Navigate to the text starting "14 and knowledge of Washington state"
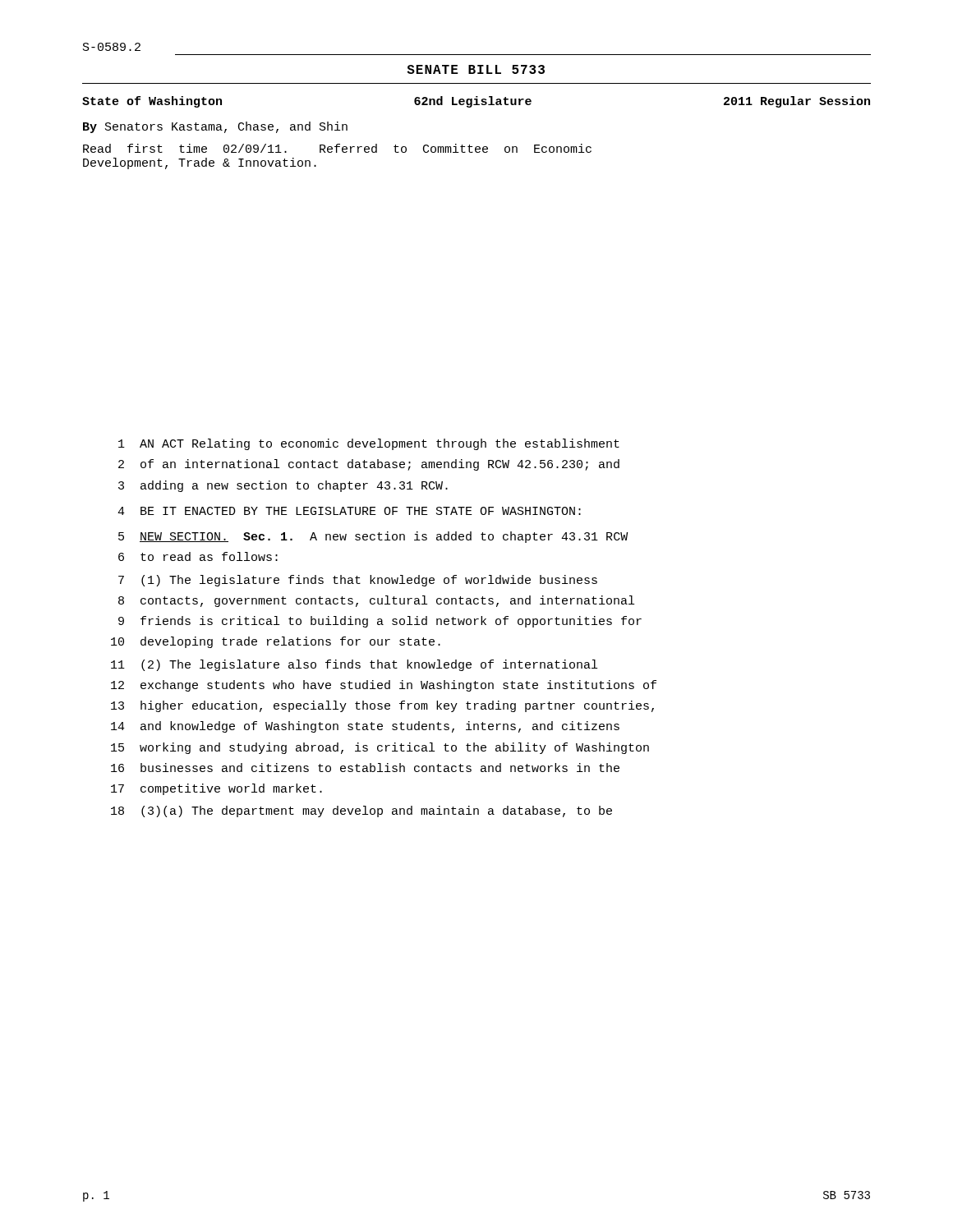This screenshot has width=953, height=1232. (x=476, y=728)
